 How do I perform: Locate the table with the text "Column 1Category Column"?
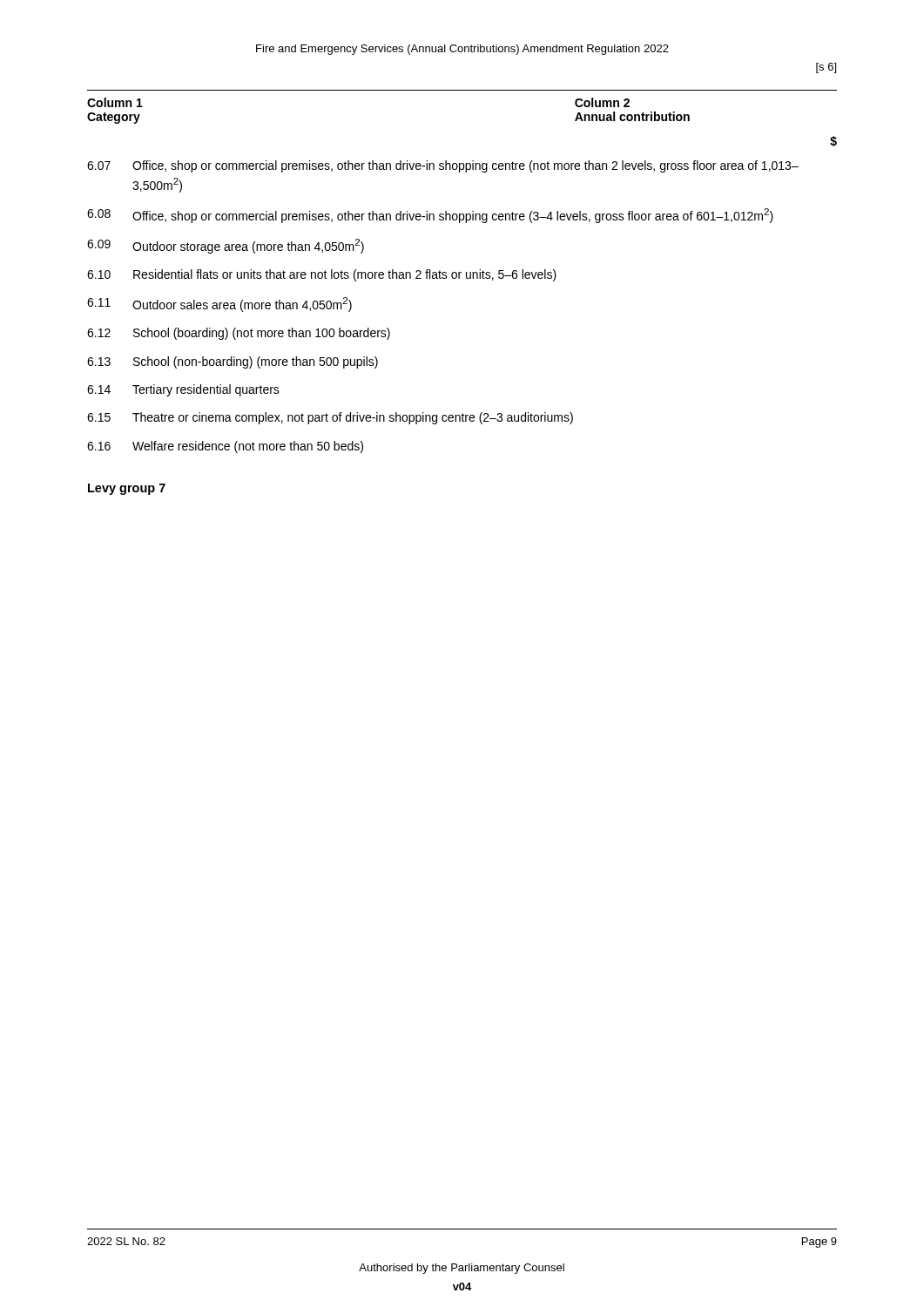(462, 275)
